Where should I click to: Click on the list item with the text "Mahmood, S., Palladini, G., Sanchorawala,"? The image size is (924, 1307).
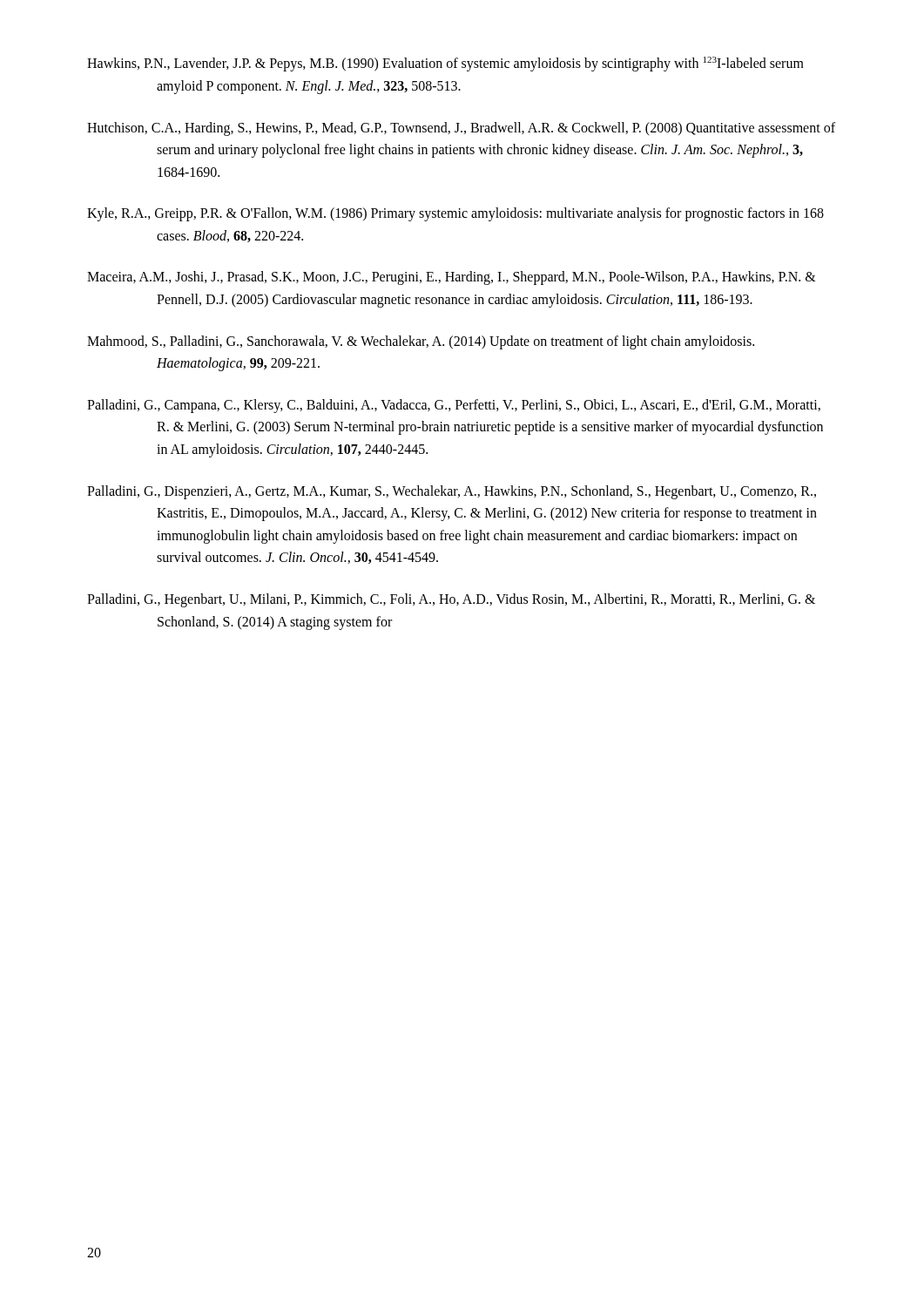coord(421,352)
